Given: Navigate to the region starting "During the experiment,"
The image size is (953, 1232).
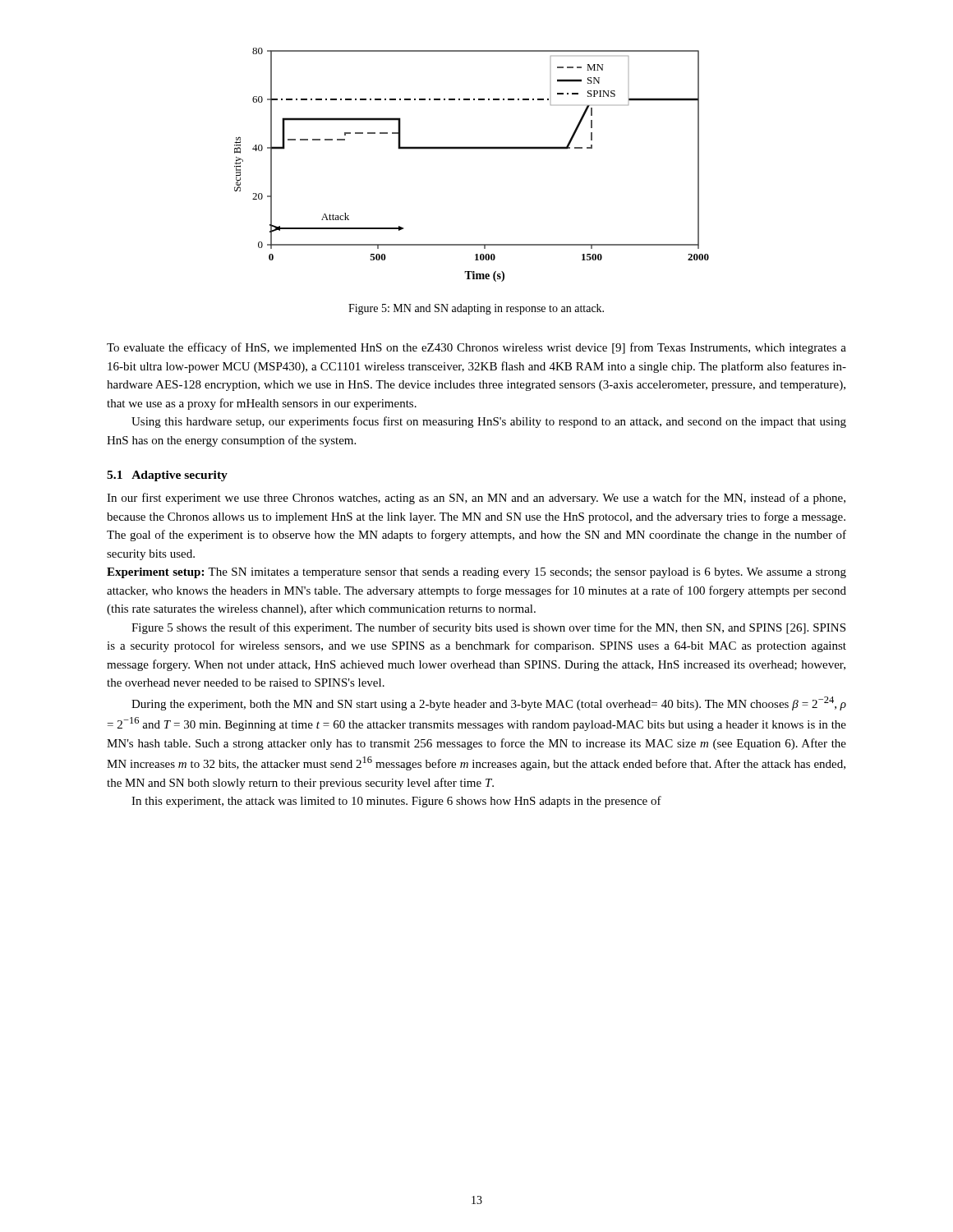Looking at the screenshot, I should click(476, 741).
